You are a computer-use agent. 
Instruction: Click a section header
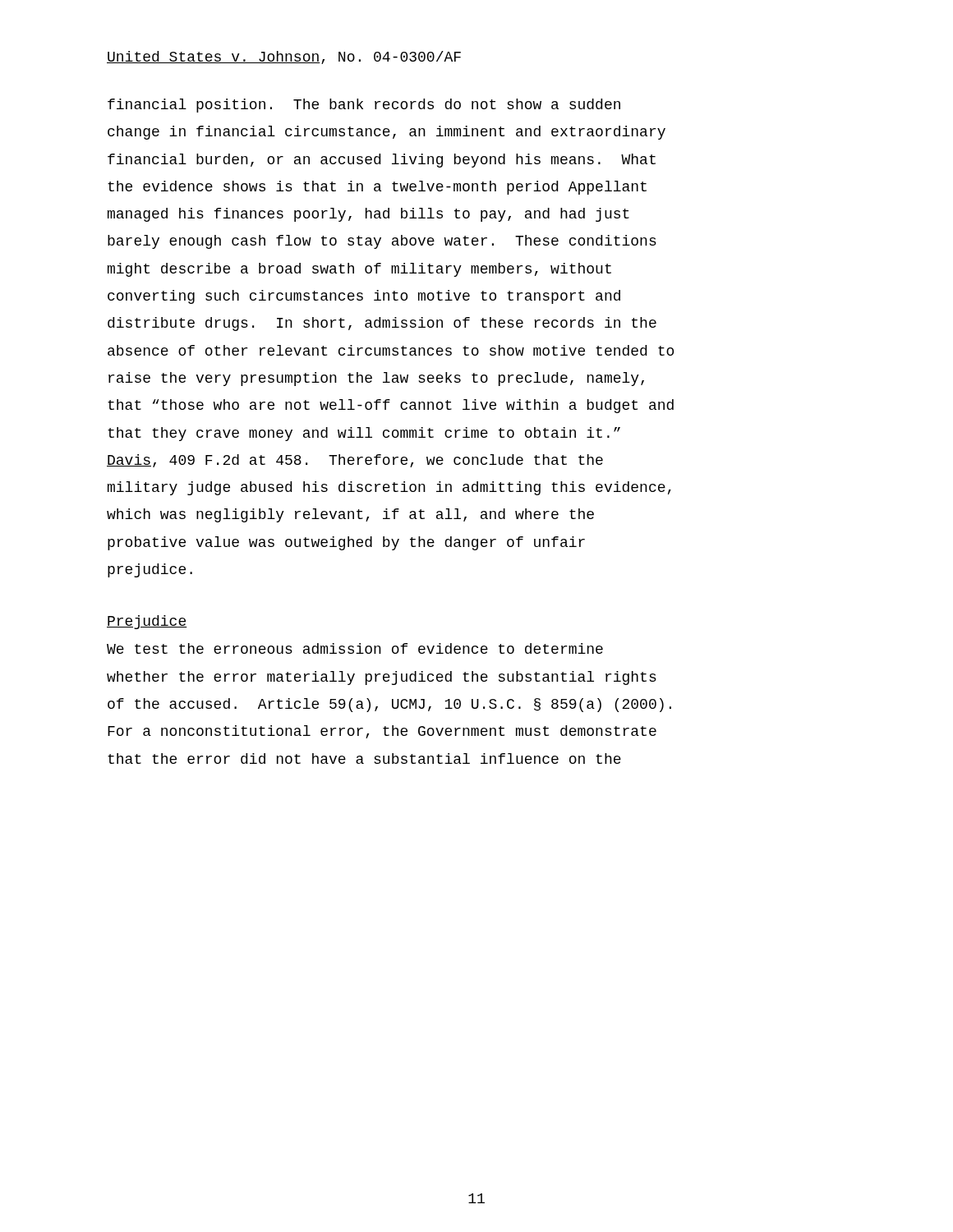[x=147, y=622]
